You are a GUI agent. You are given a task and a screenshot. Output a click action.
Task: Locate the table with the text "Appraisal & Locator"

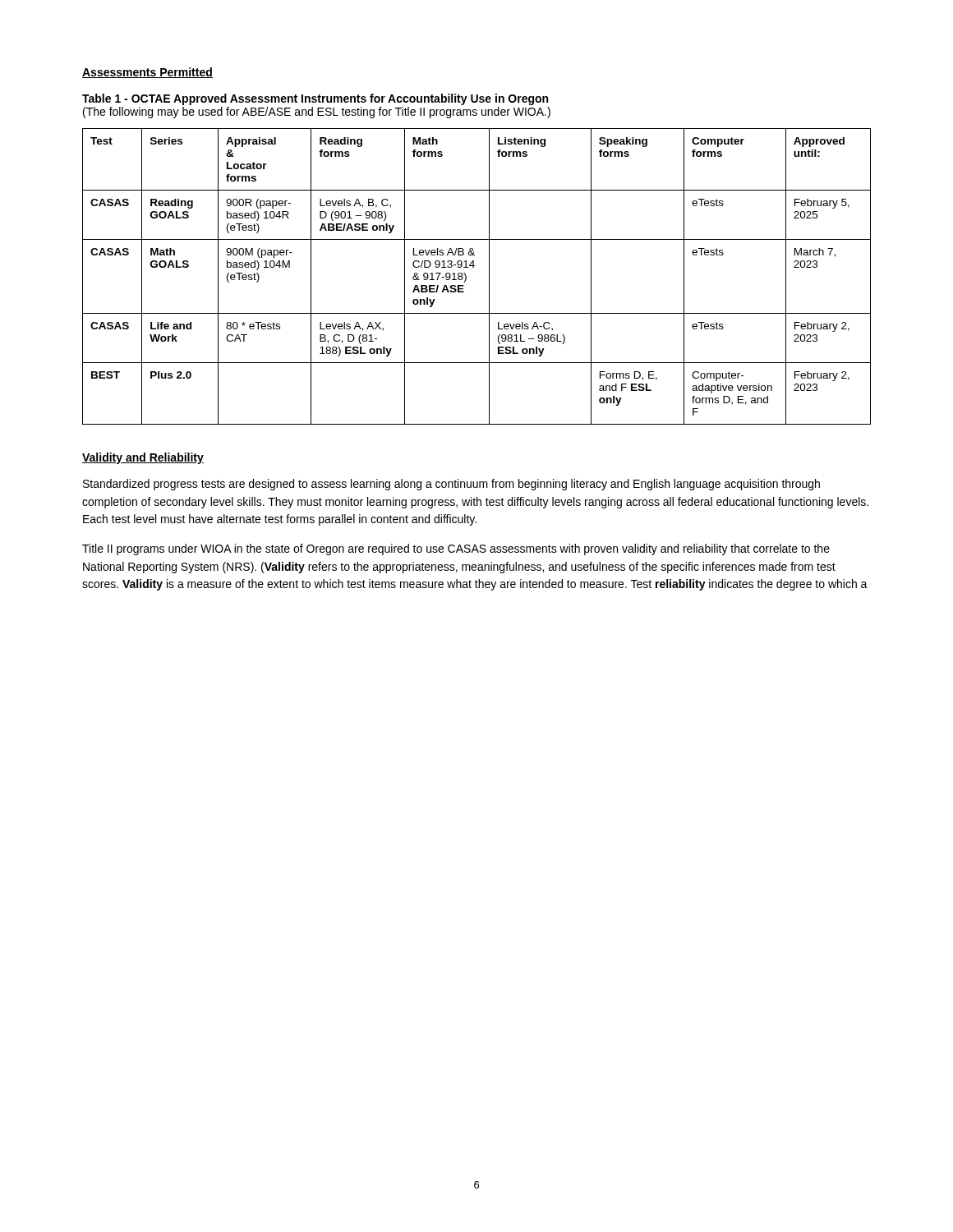pos(476,276)
